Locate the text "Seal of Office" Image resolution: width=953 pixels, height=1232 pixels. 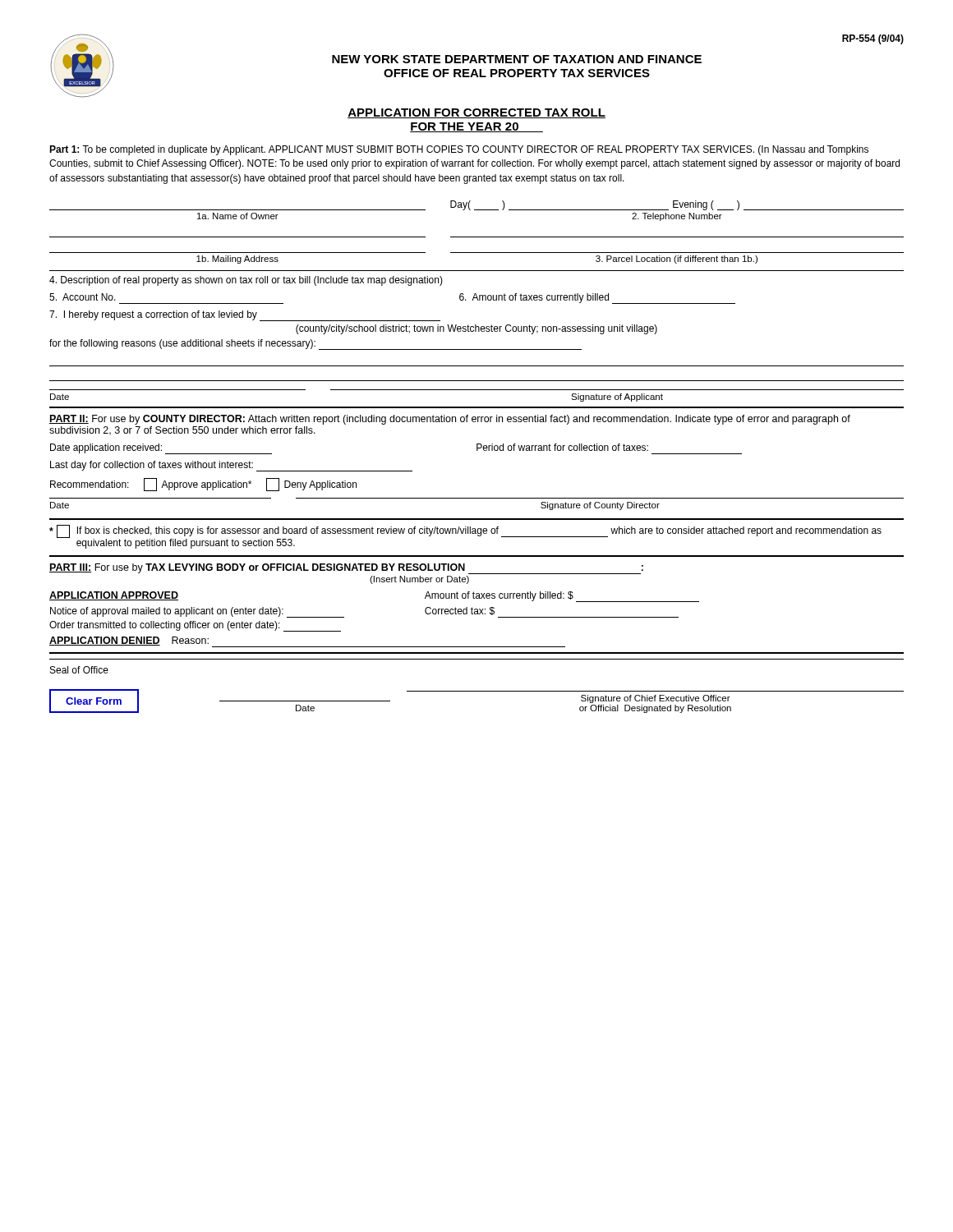tap(79, 670)
